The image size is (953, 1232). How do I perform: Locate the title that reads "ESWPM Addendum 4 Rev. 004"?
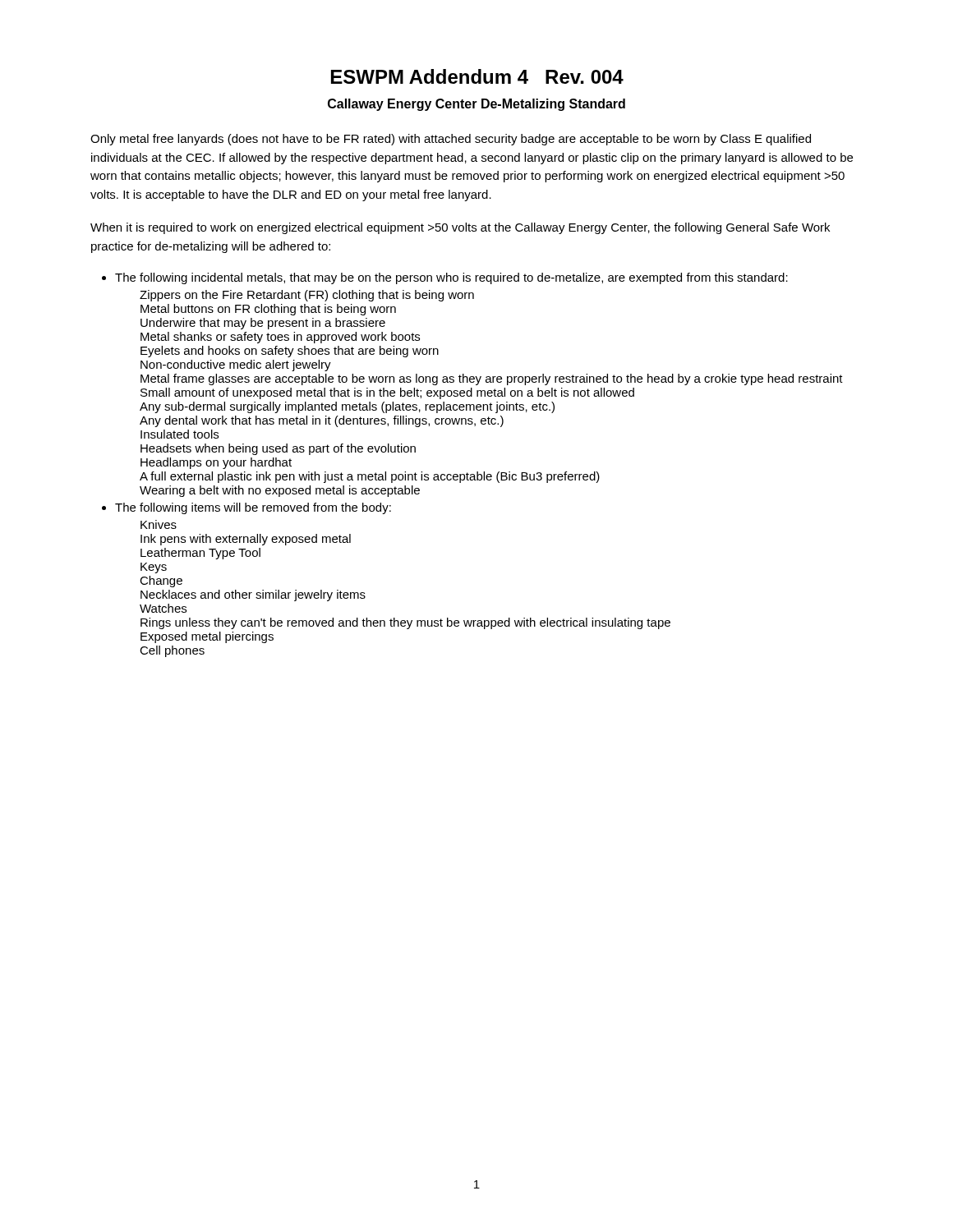point(476,77)
